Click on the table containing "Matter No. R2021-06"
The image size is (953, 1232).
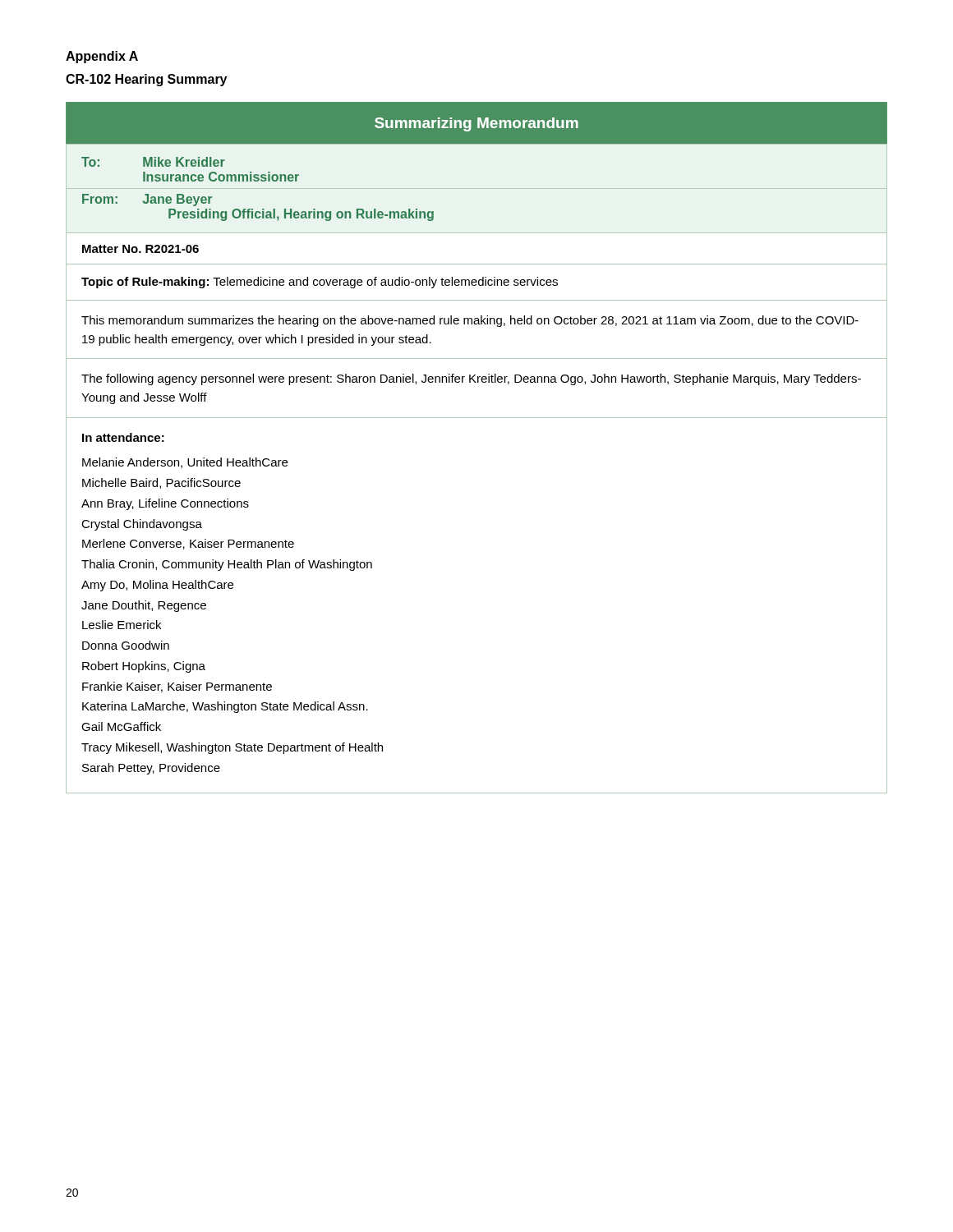tap(476, 448)
